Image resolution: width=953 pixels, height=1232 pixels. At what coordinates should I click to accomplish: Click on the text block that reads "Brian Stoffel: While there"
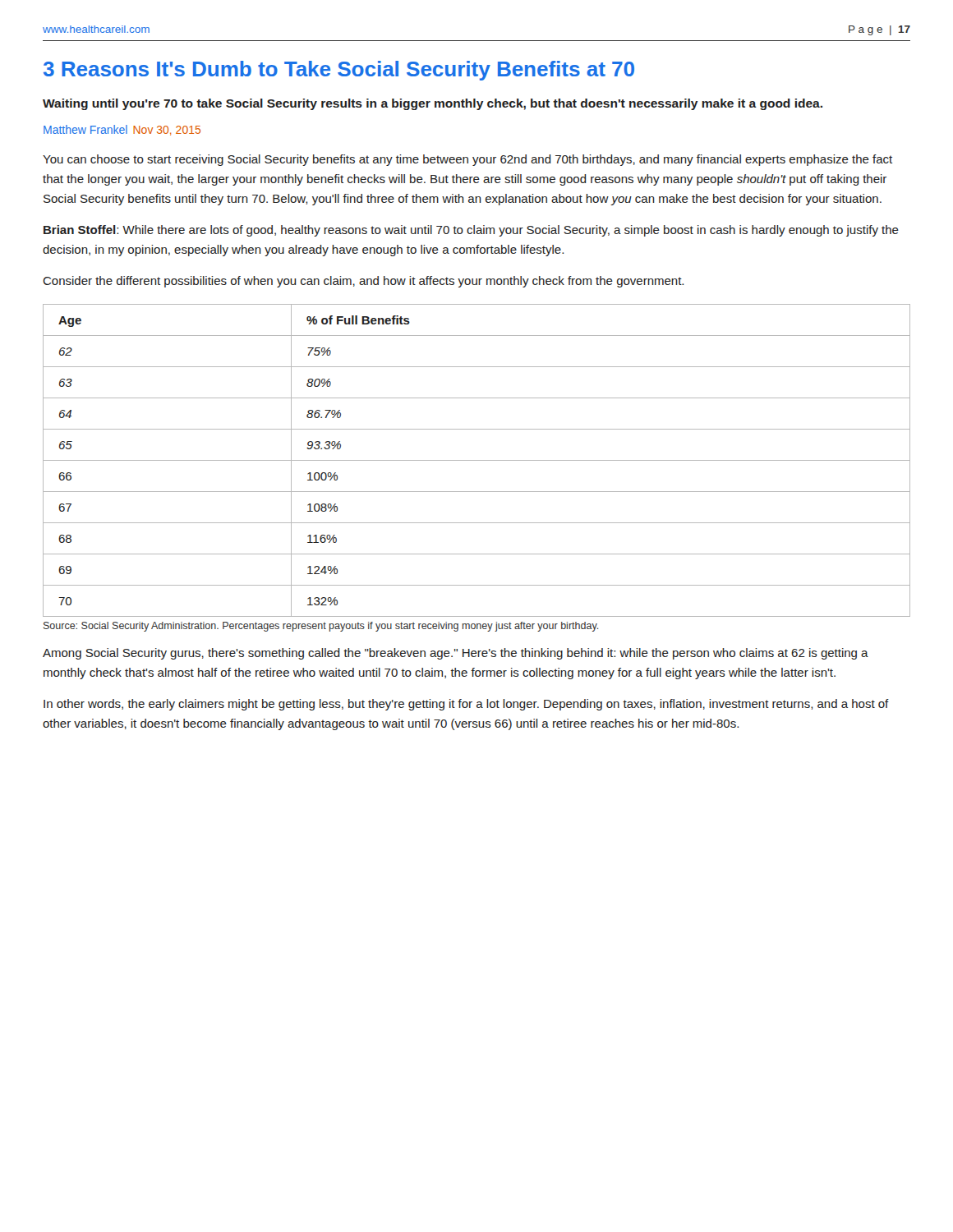[471, 240]
